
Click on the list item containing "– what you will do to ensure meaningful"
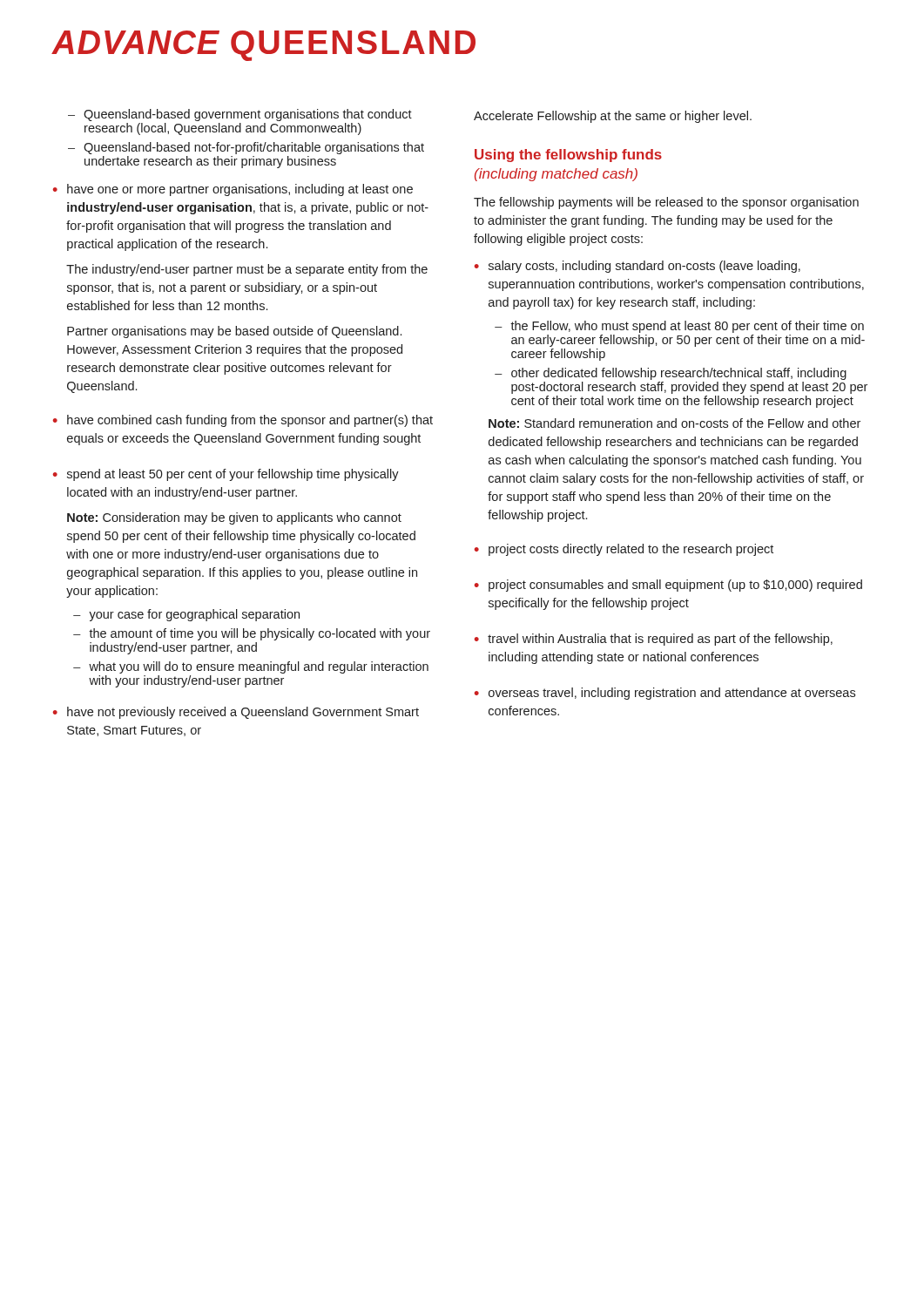point(254,674)
